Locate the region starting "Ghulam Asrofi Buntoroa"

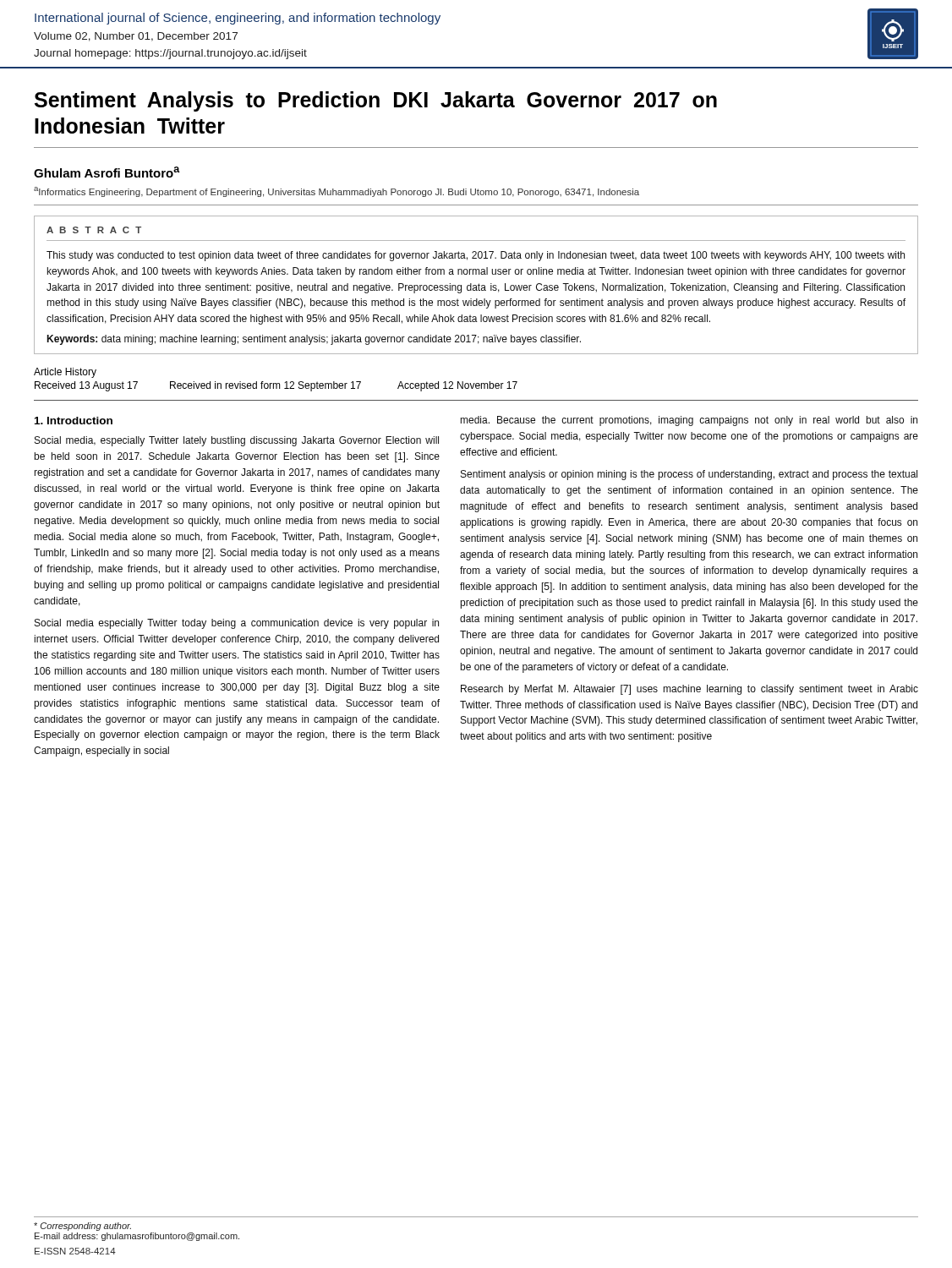coord(107,171)
